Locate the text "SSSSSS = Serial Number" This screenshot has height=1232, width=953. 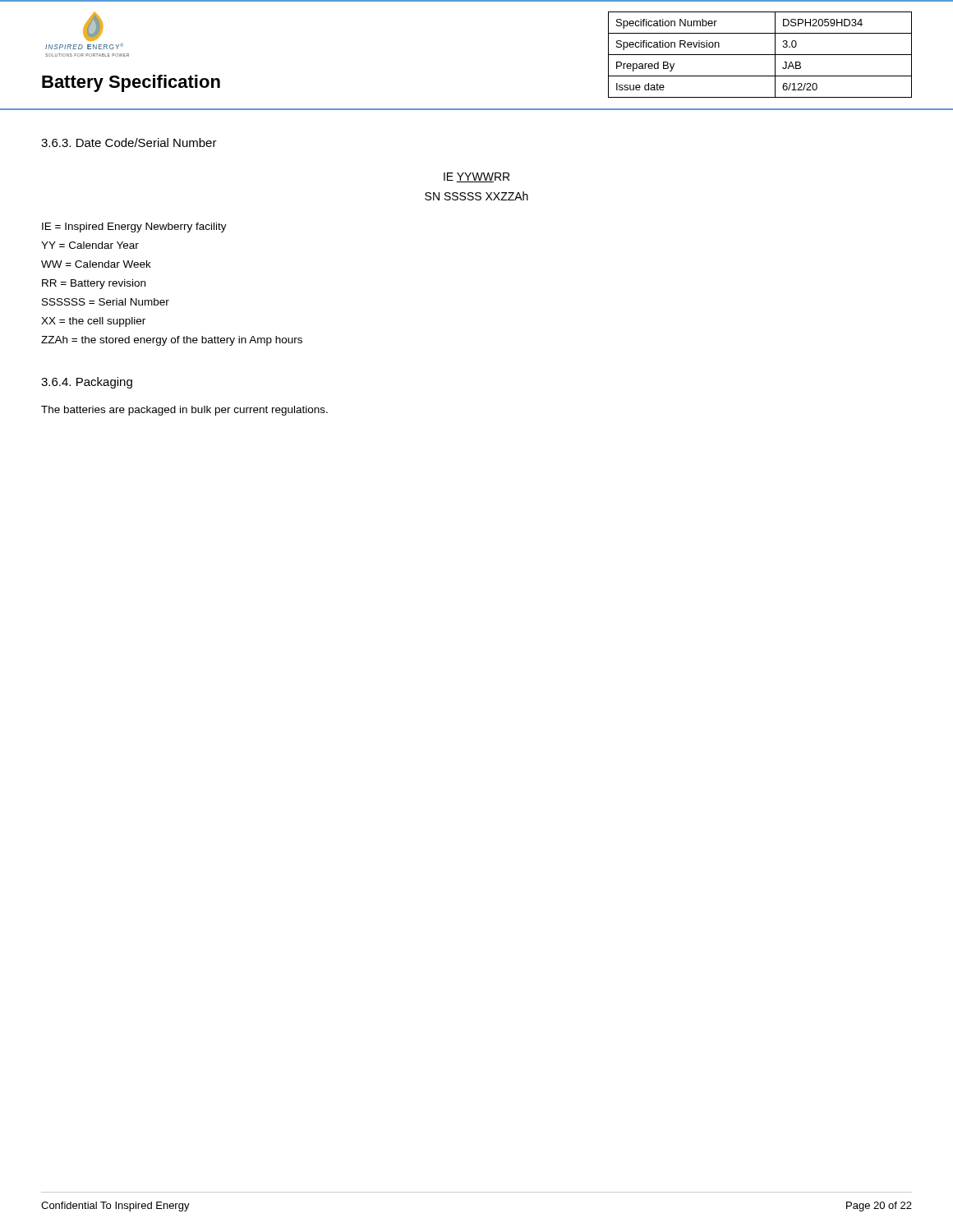click(105, 302)
